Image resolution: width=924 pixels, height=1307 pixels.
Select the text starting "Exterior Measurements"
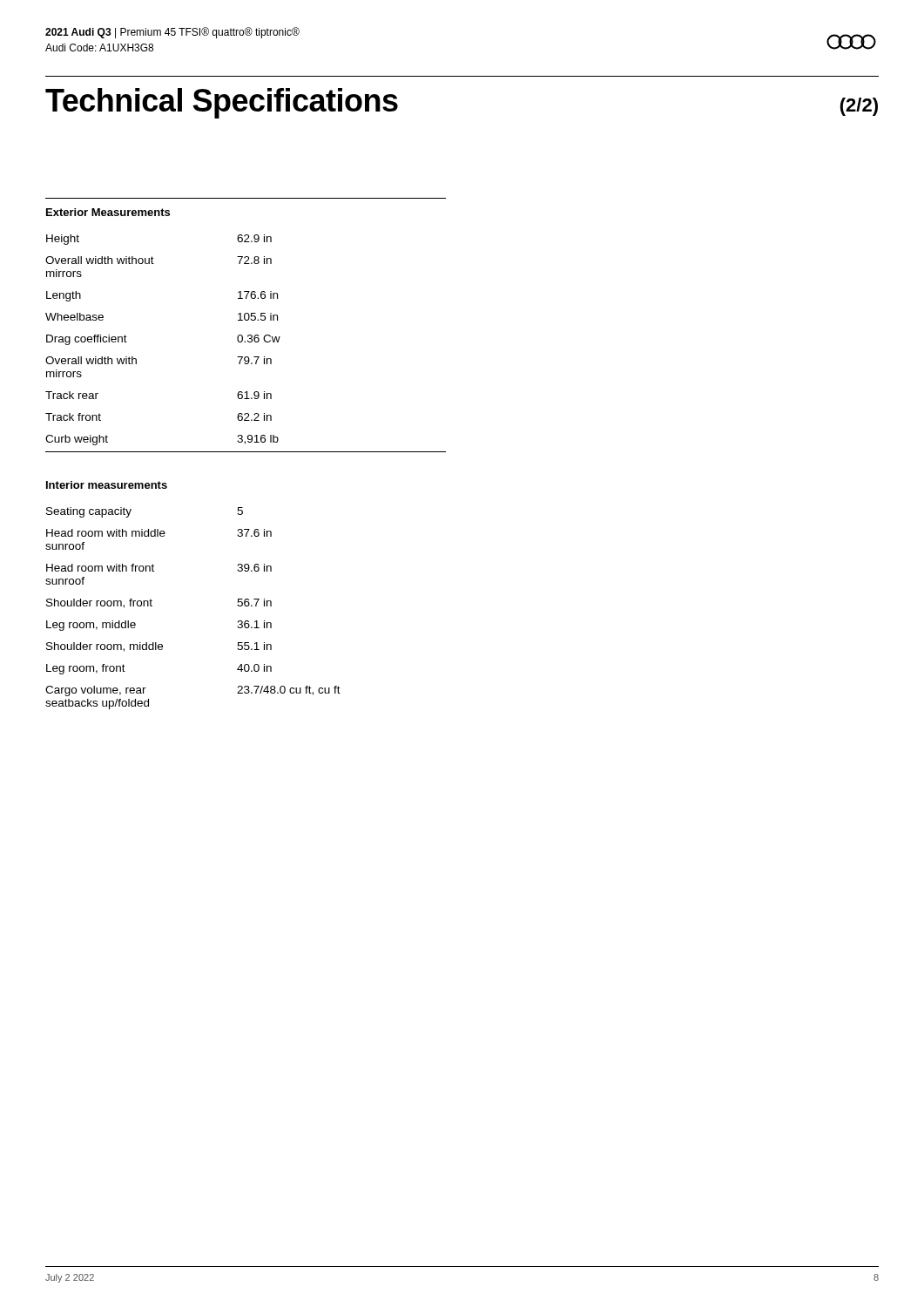pyautogui.click(x=108, y=212)
